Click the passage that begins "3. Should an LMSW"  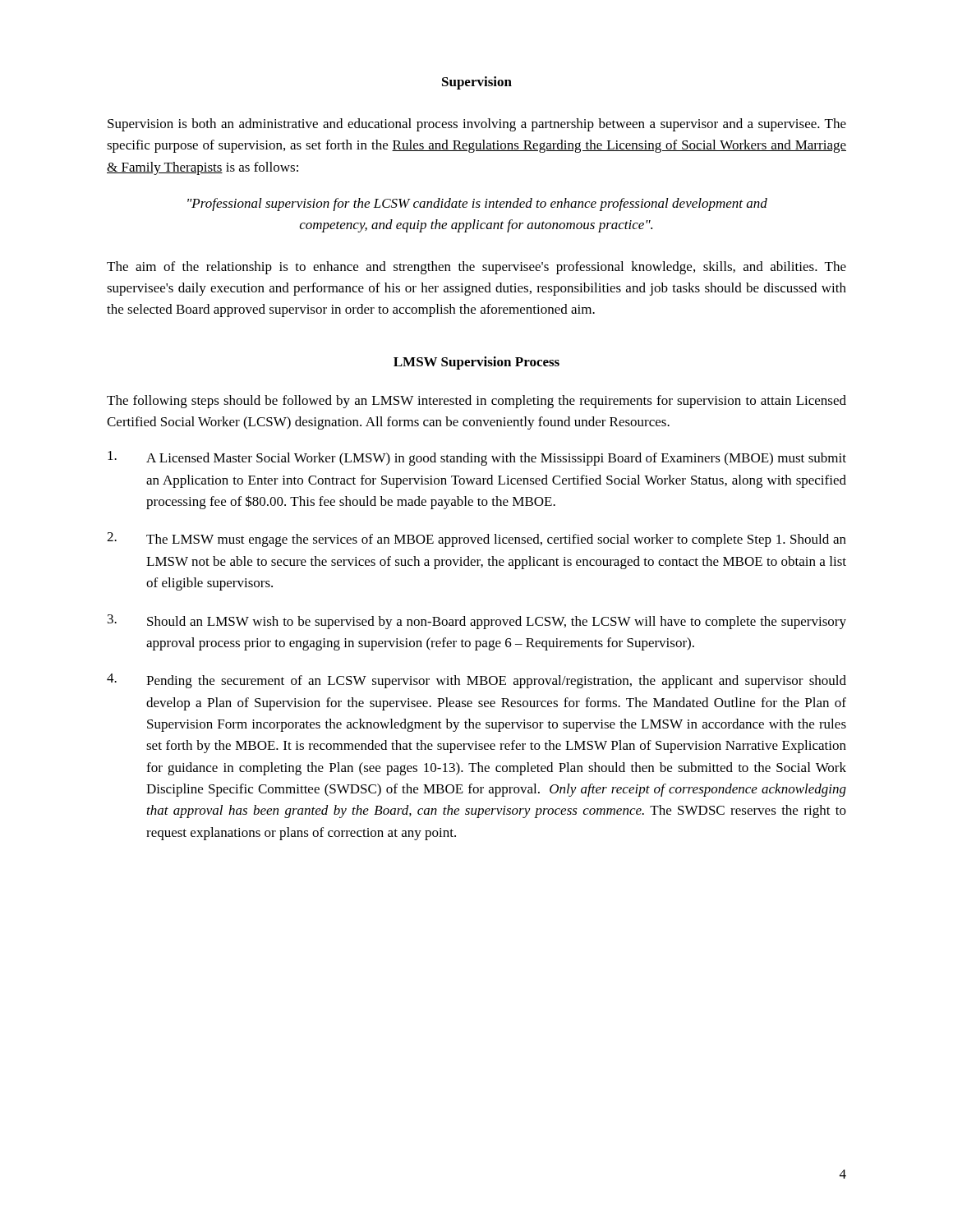pos(476,632)
